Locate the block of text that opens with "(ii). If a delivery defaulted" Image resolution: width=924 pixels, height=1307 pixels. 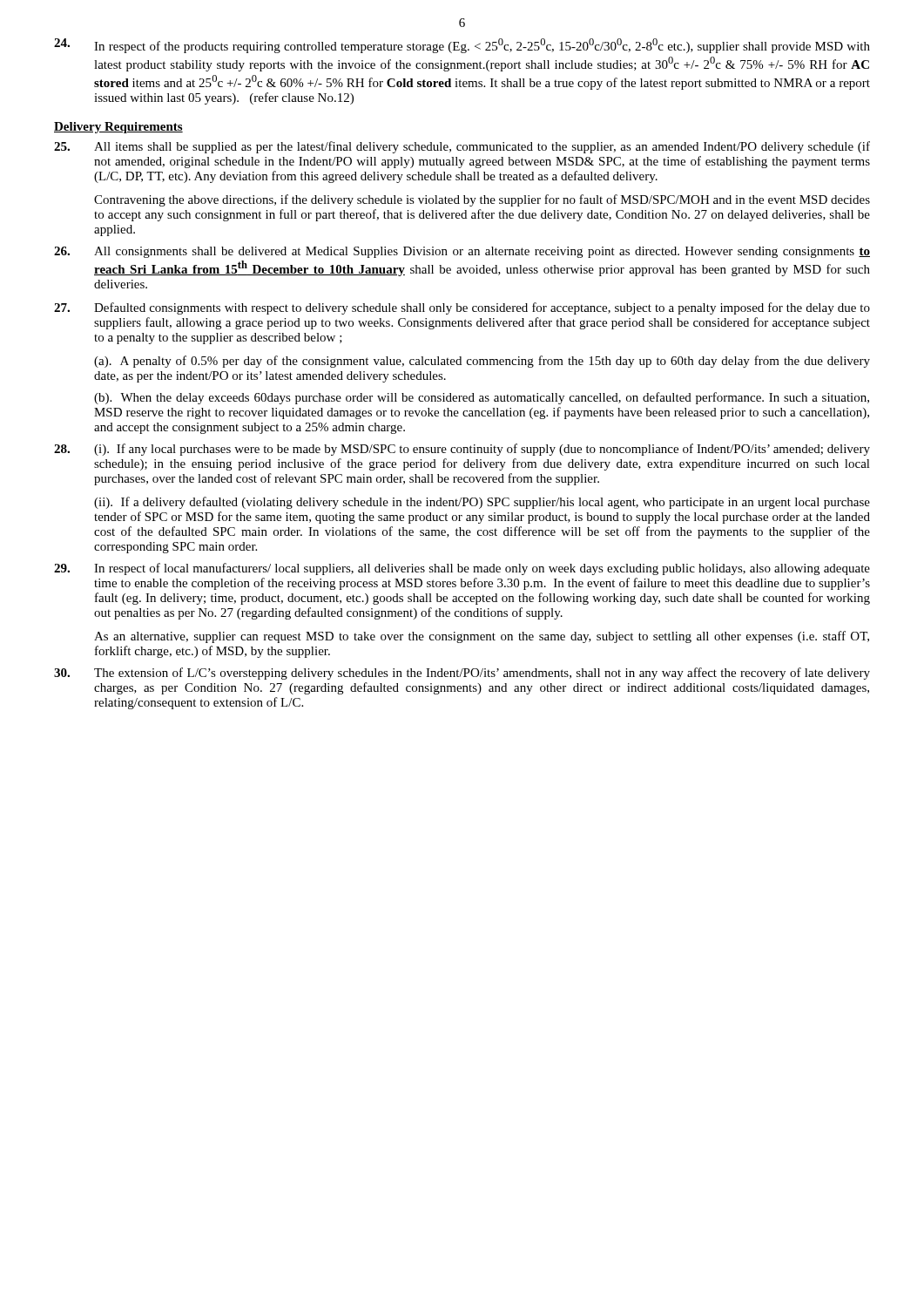pyautogui.click(x=482, y=524)
